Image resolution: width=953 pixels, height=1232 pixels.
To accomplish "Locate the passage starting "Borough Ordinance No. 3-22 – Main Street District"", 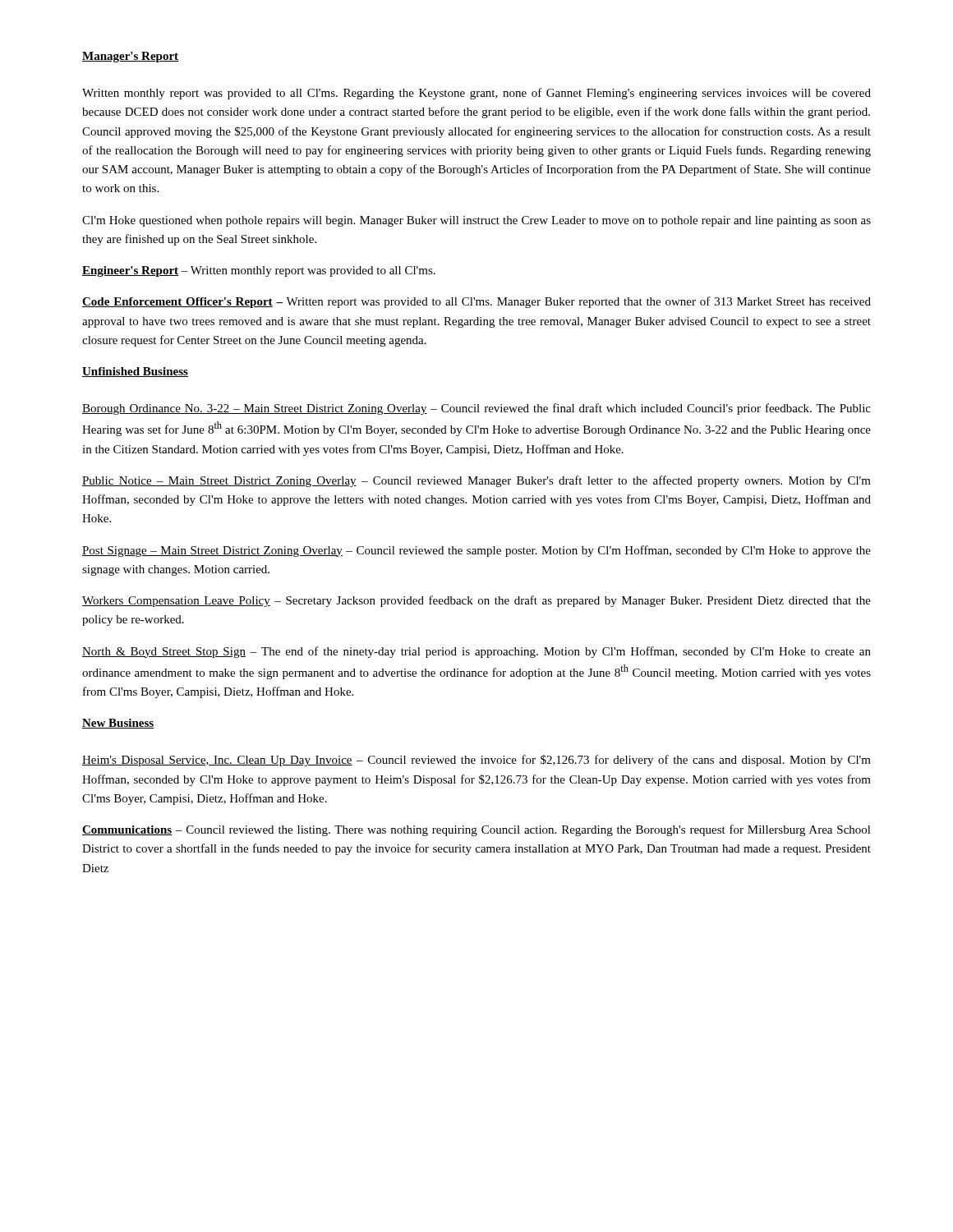I will tap(476, 429).
